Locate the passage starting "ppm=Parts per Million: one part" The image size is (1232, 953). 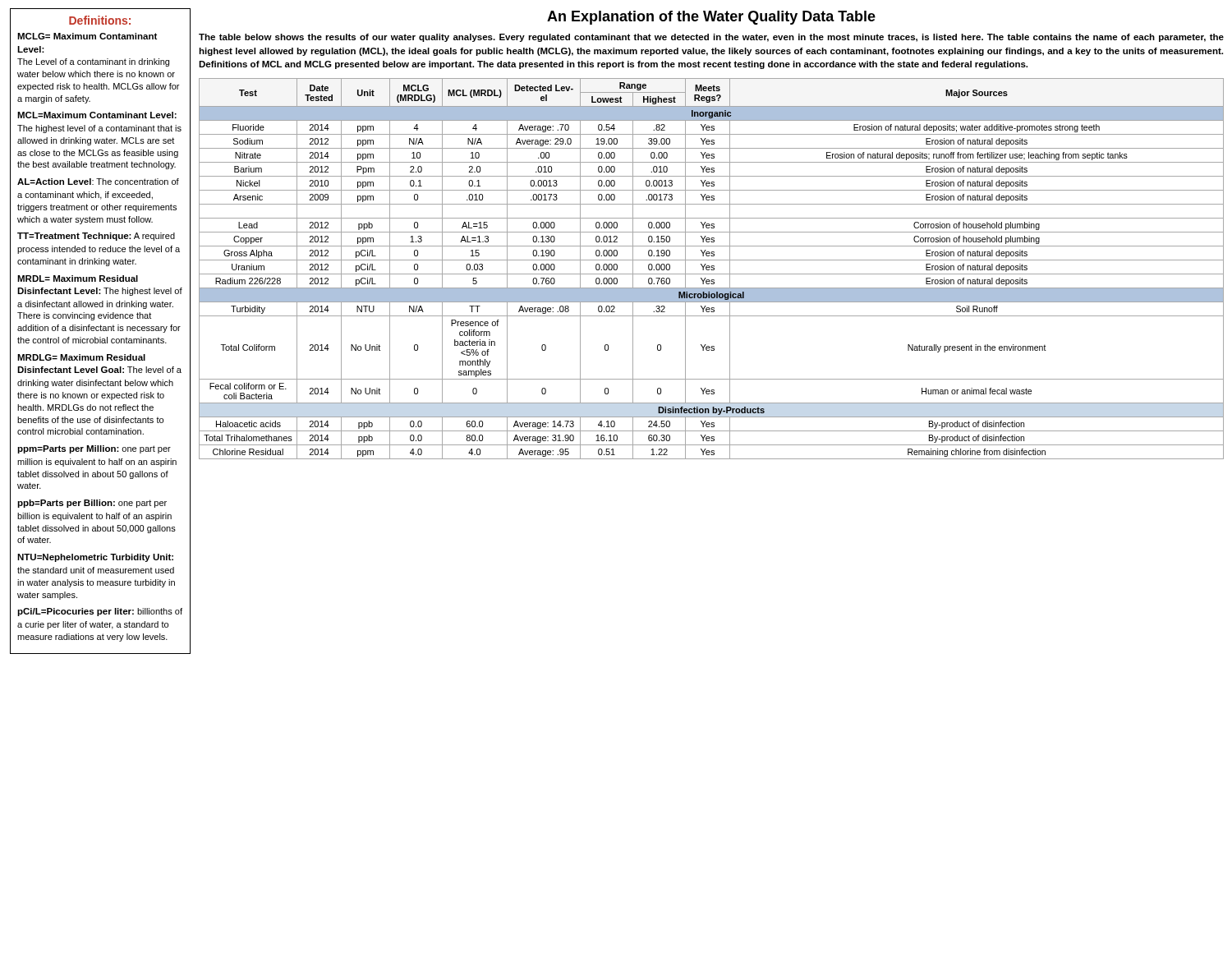click(97, 467)
